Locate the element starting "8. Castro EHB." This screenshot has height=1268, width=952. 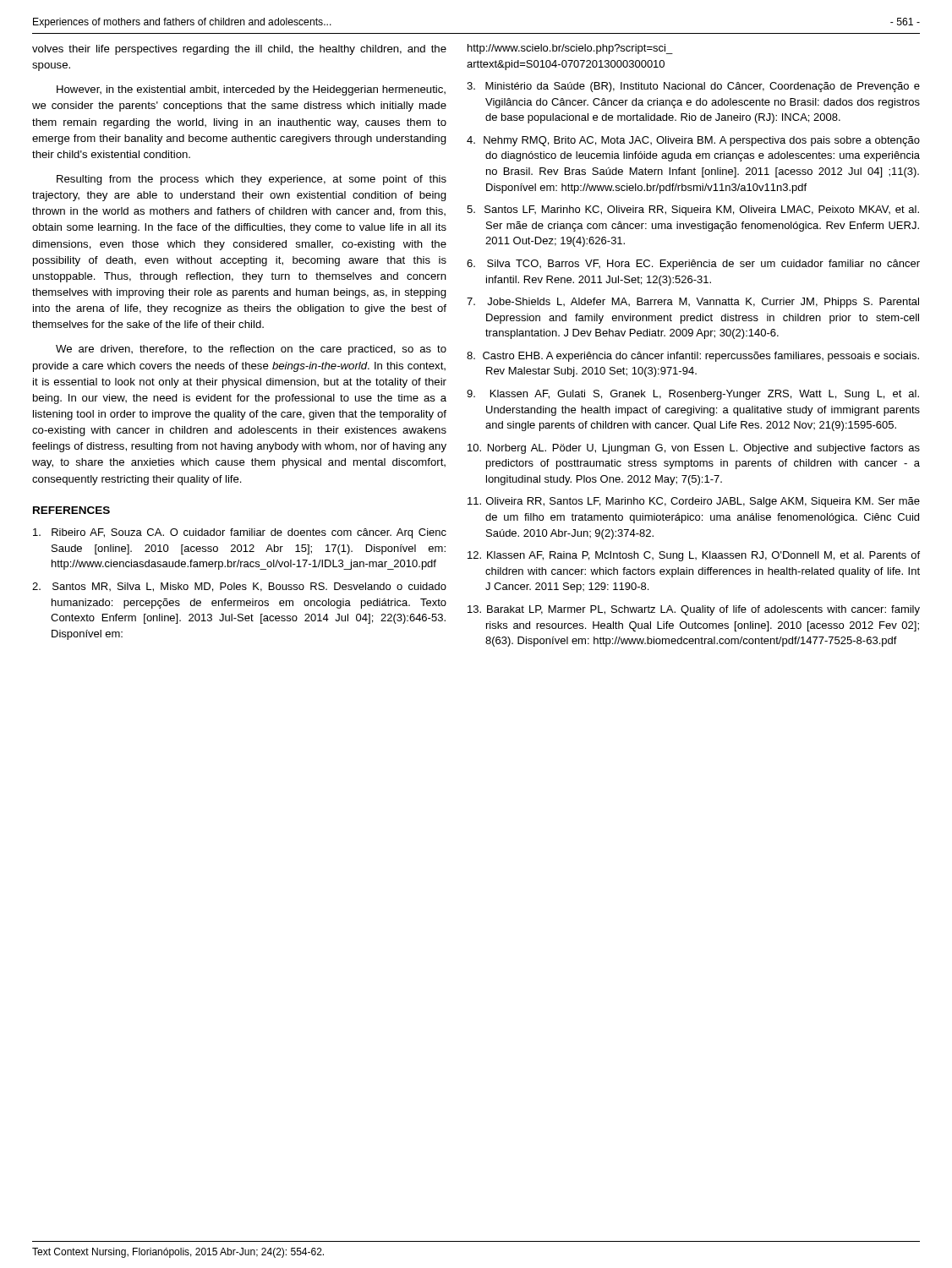pyautogui.click(x=693, y=363)
